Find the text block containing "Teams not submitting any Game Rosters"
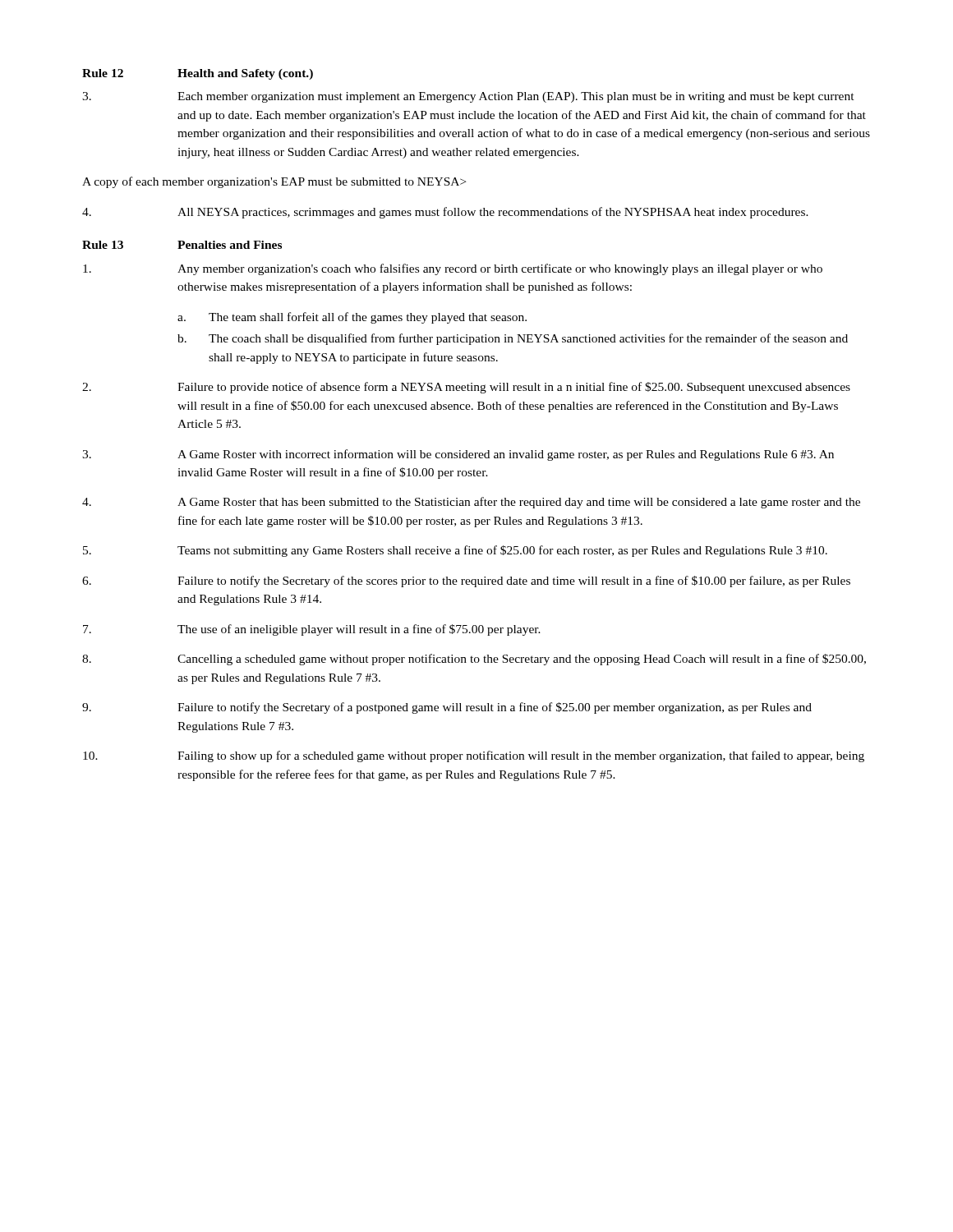Viewport: 953px width, 1232px height. [x=476, y=551]
